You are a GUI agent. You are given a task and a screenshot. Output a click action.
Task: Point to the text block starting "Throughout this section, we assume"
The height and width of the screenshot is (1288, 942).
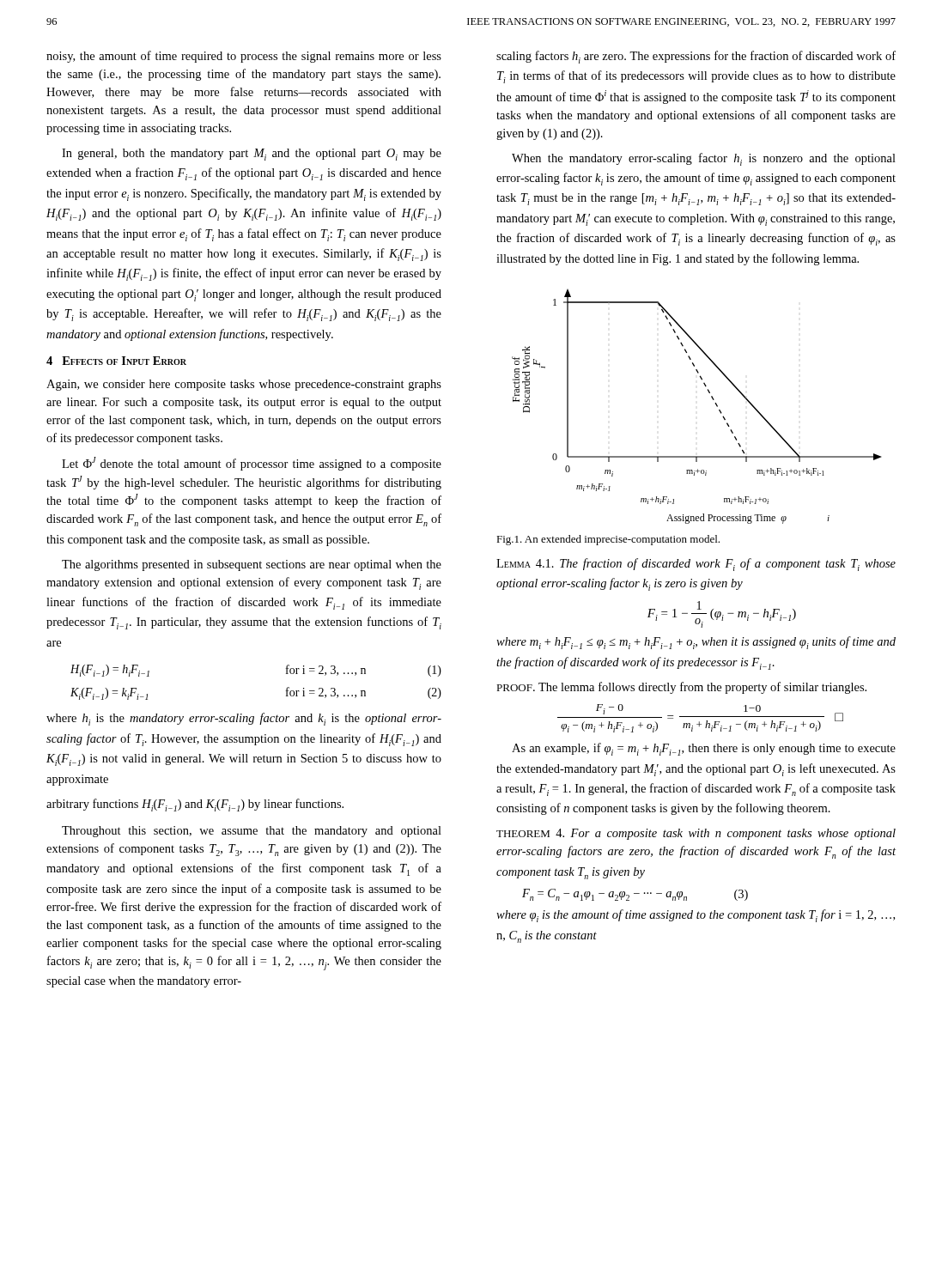pos(244,906)
